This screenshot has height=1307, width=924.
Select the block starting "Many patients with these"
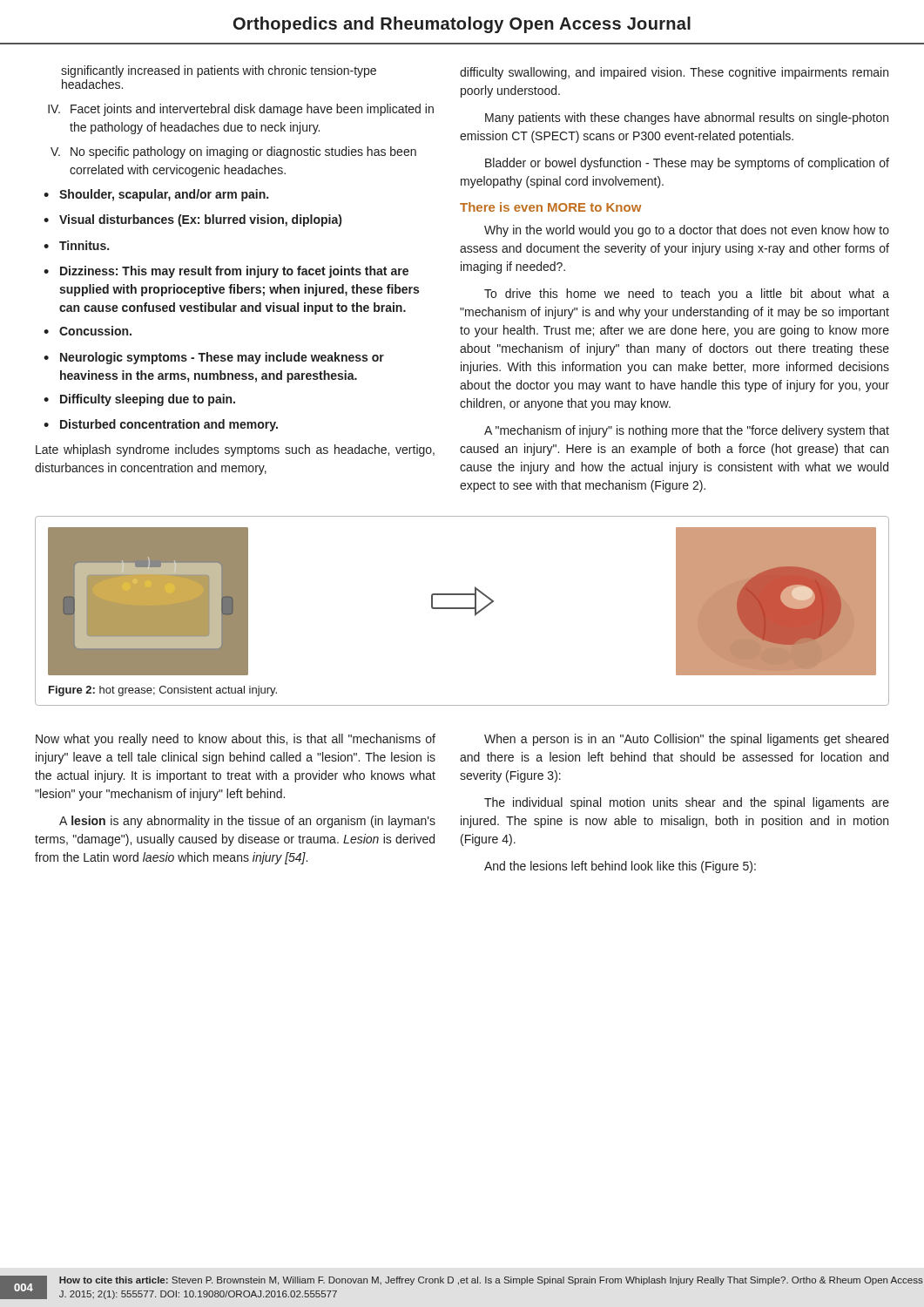tap(674, 127)
